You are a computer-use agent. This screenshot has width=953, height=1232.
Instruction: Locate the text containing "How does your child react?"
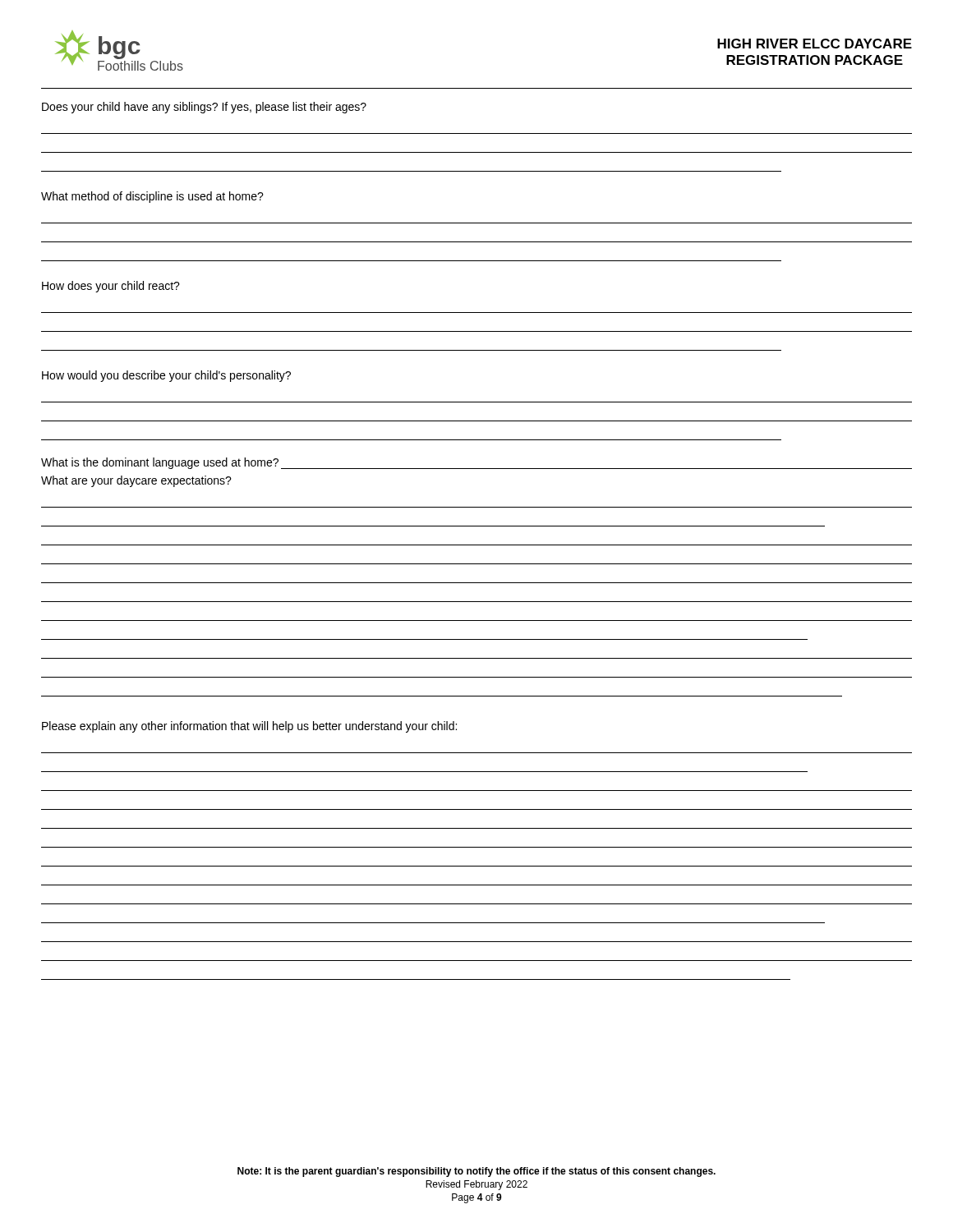(110, 286)
